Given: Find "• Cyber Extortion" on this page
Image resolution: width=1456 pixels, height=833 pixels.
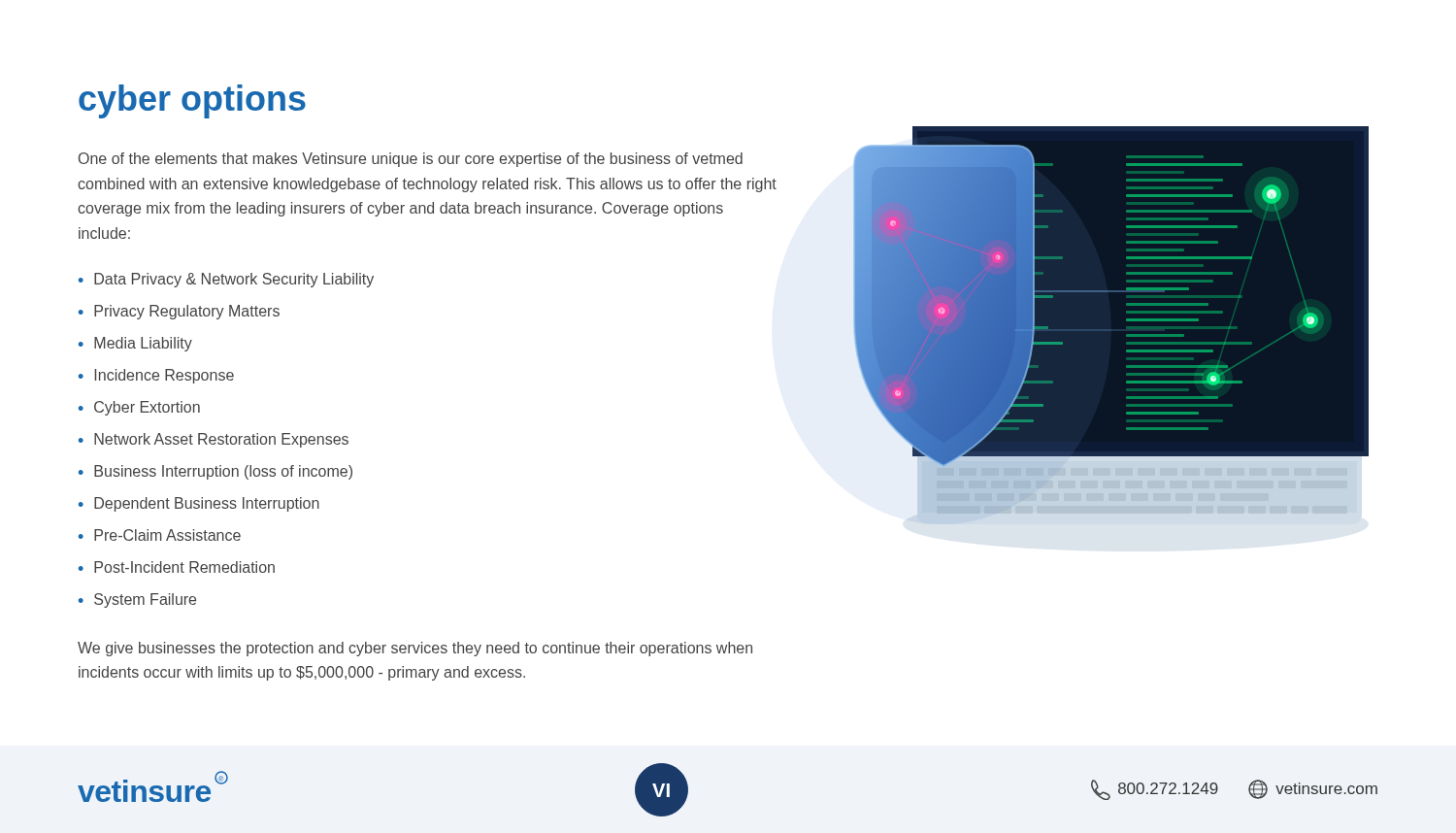Looking at the screenshot, I should [139, 408].
